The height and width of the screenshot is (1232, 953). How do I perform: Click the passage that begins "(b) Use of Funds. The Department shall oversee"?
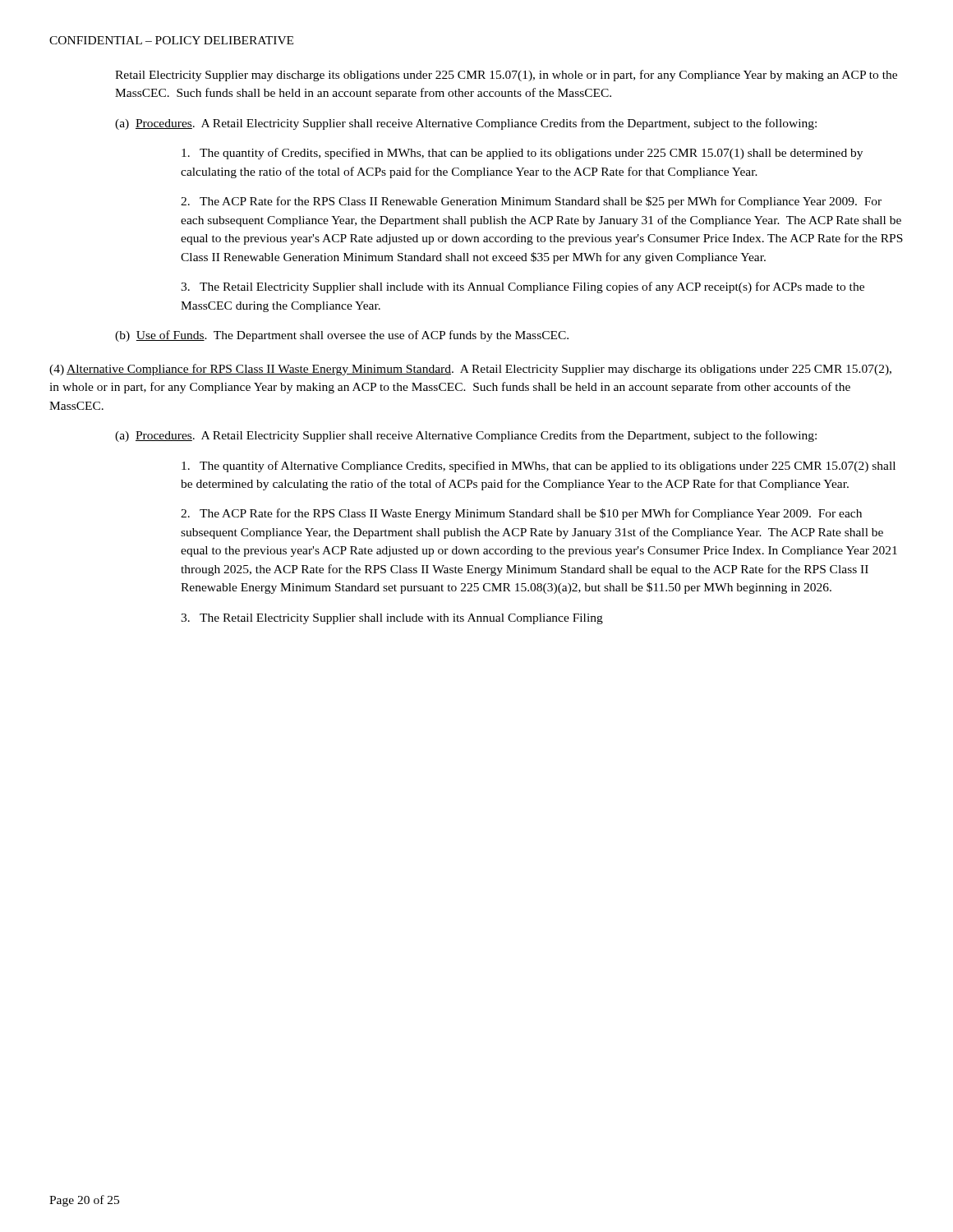click(x=342, y=335)
